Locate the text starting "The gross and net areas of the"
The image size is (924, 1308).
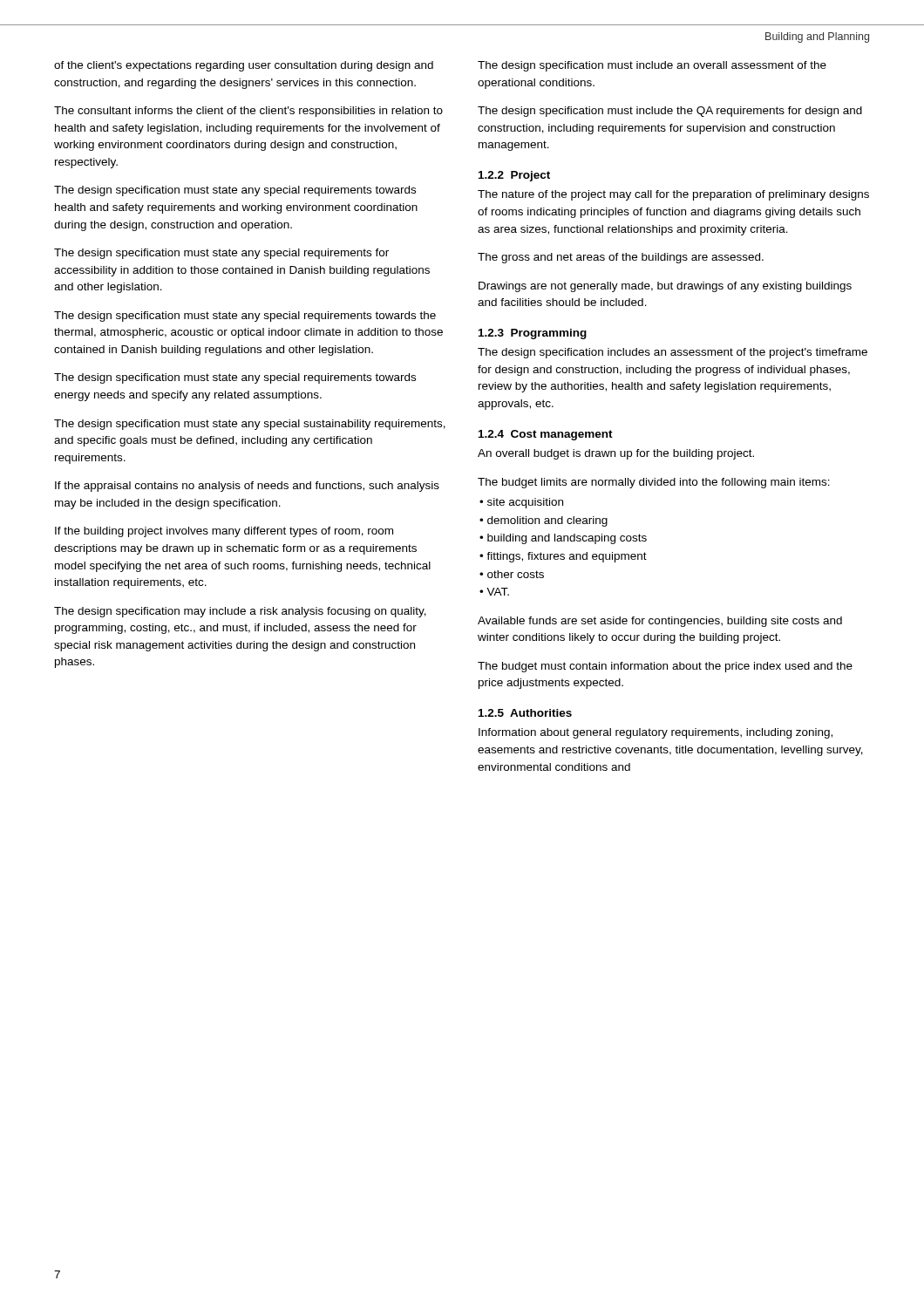[621, 257]
